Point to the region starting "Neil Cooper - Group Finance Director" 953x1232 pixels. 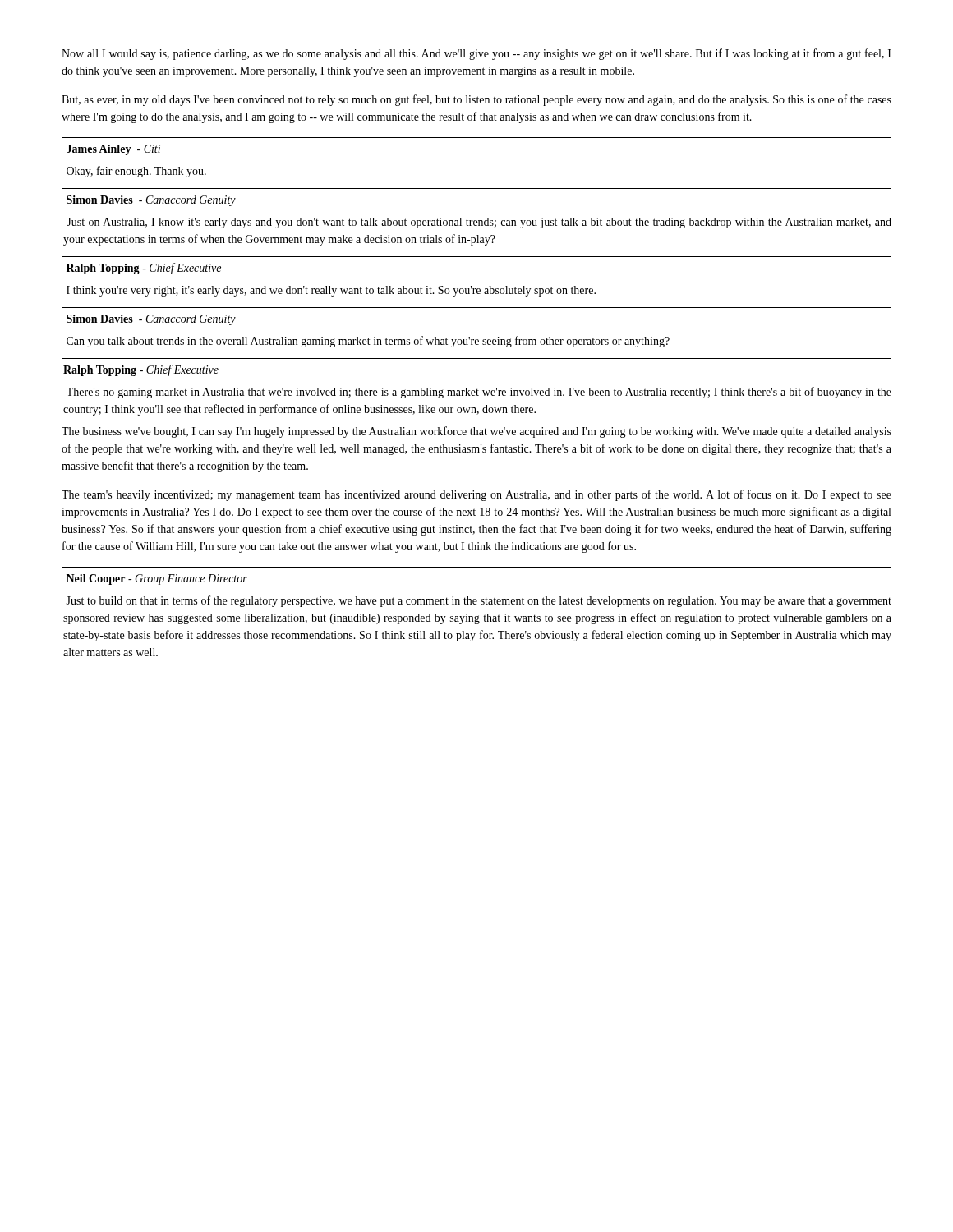tap(155, 579)
